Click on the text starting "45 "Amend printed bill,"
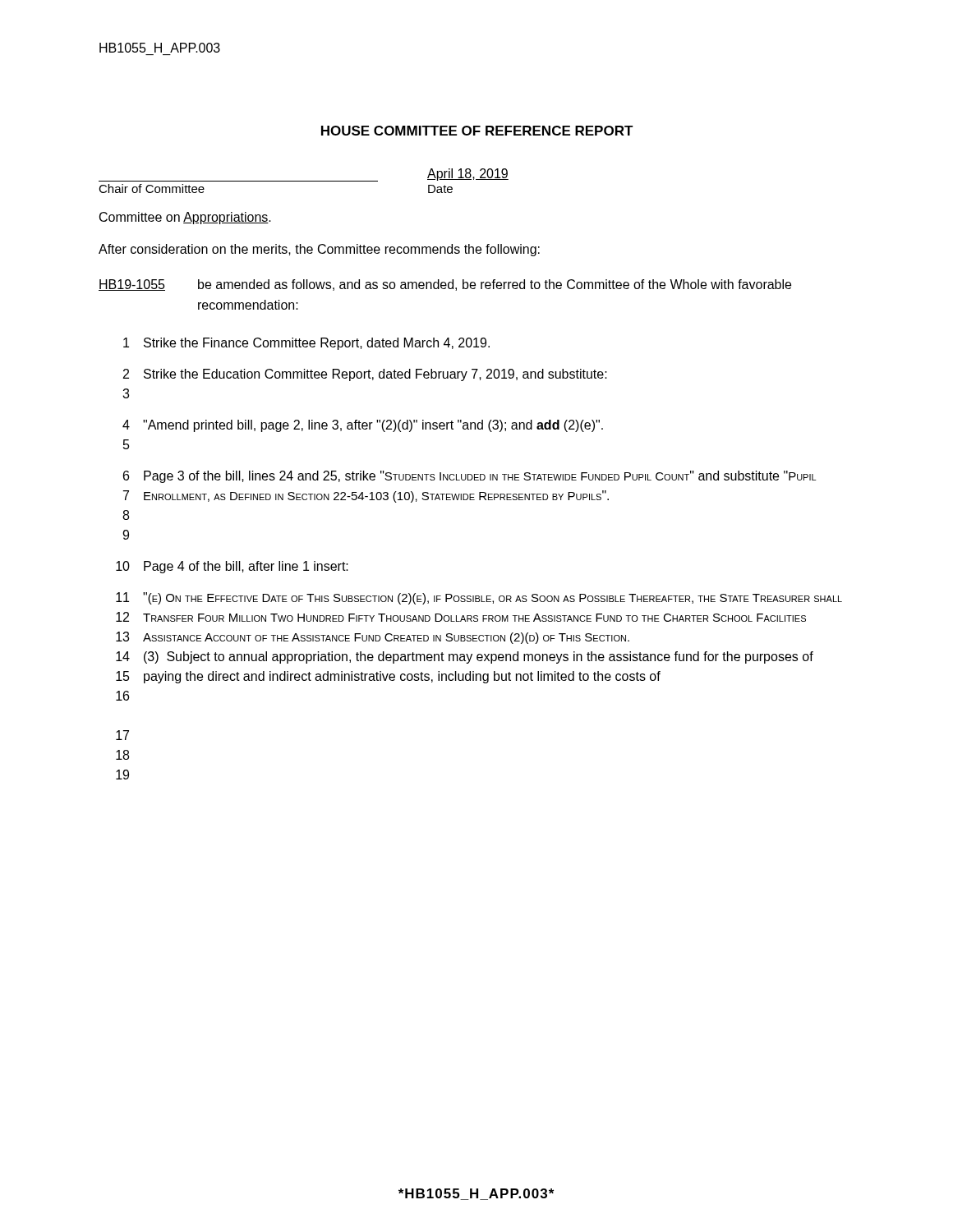This screenshot has height=1232, width=953. point(476,436)
